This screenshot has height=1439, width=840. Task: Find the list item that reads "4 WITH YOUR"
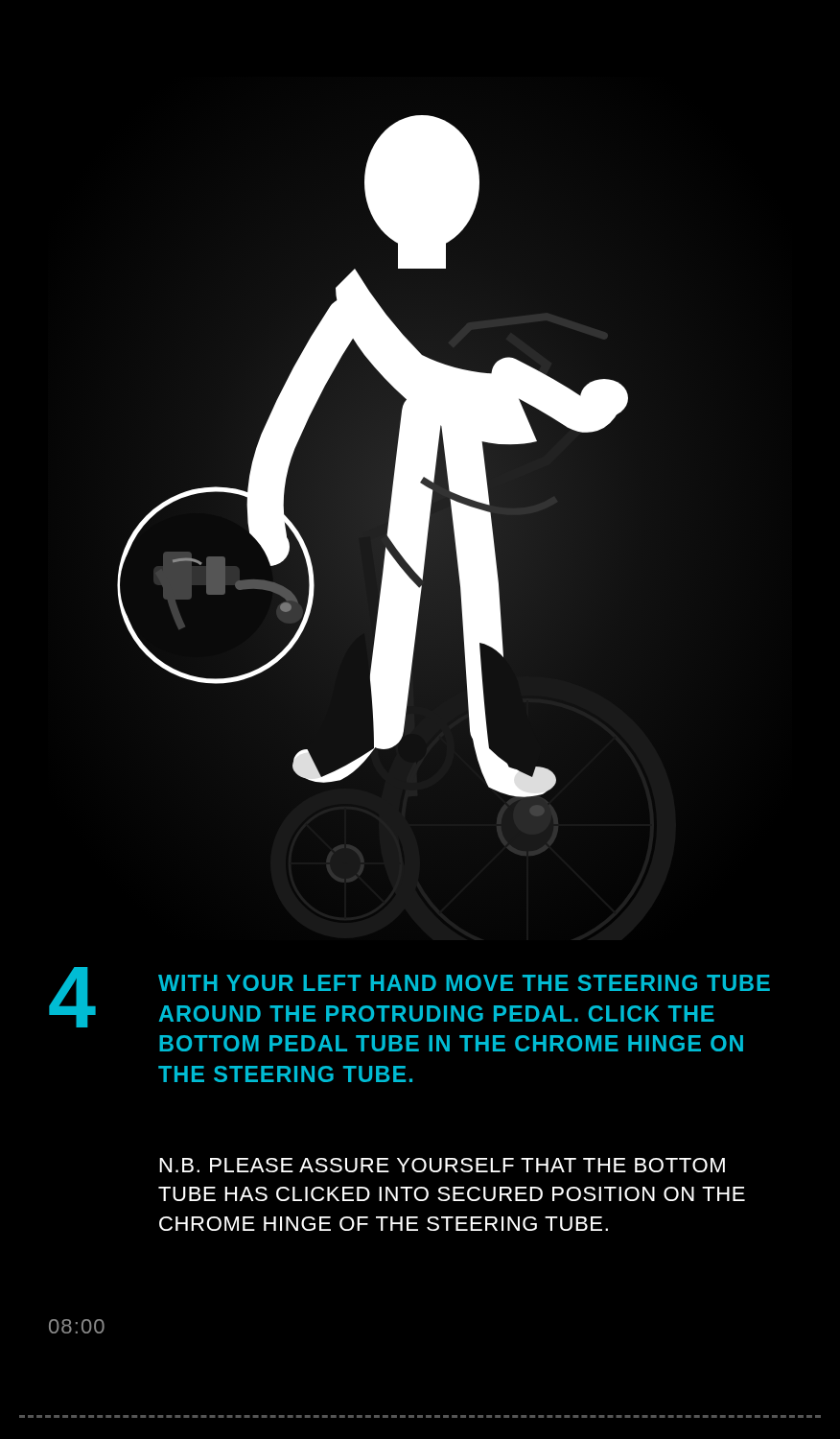(x=422, y=1027)
